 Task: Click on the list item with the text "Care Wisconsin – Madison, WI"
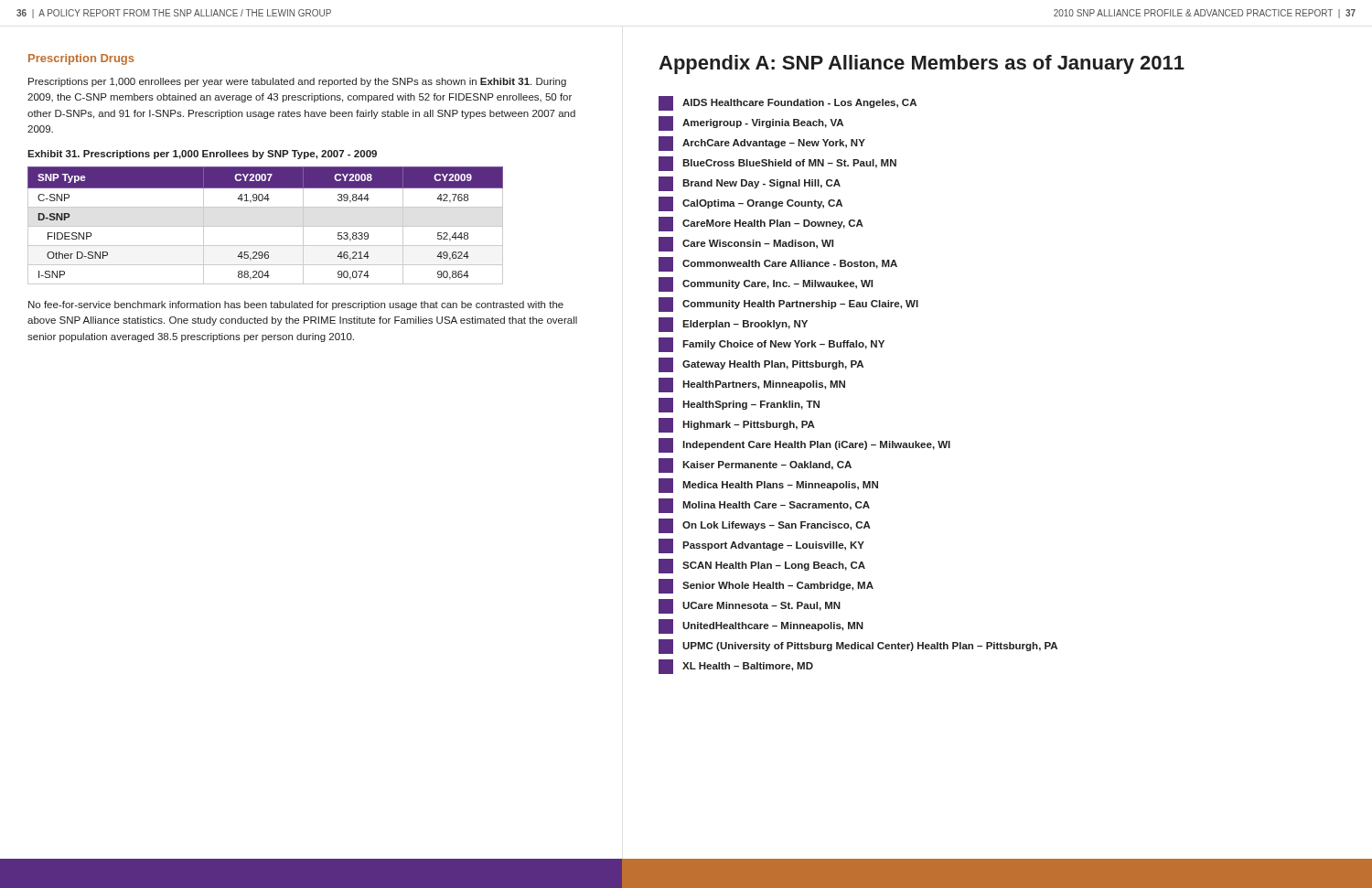click(x=746, y=244)
